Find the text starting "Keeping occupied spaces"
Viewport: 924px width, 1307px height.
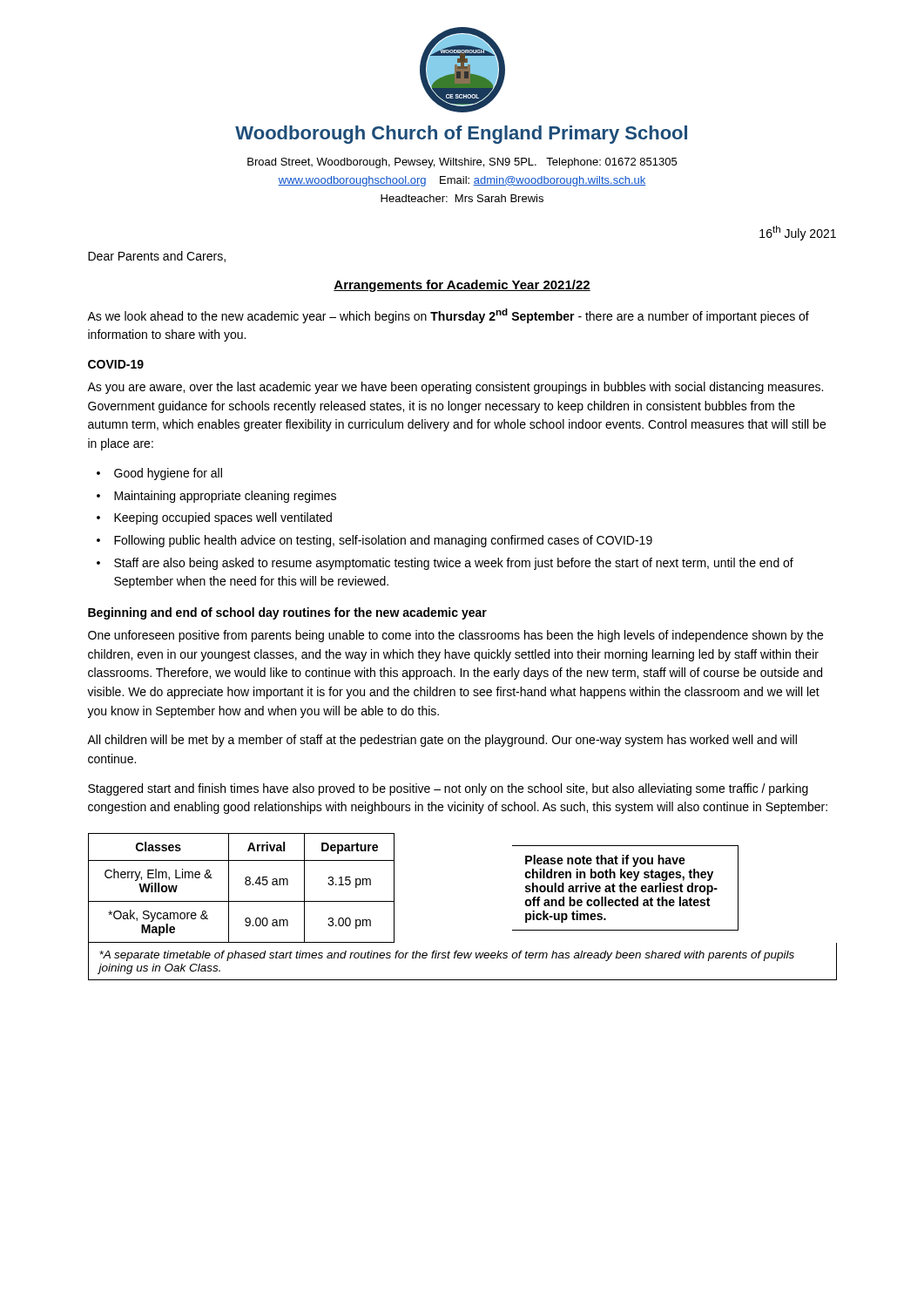223,518
